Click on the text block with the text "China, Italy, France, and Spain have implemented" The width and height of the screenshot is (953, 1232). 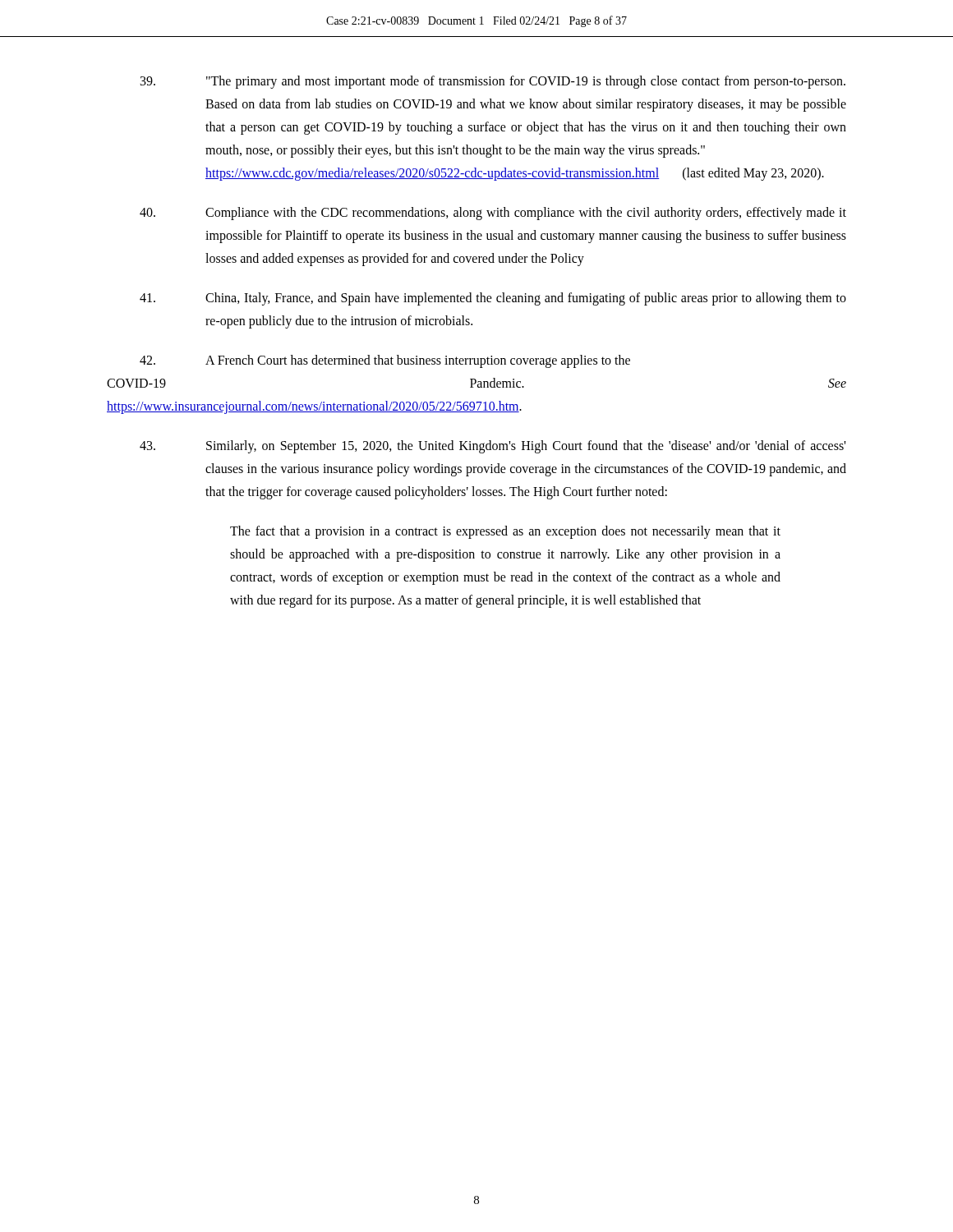click(x=476, y=310)
